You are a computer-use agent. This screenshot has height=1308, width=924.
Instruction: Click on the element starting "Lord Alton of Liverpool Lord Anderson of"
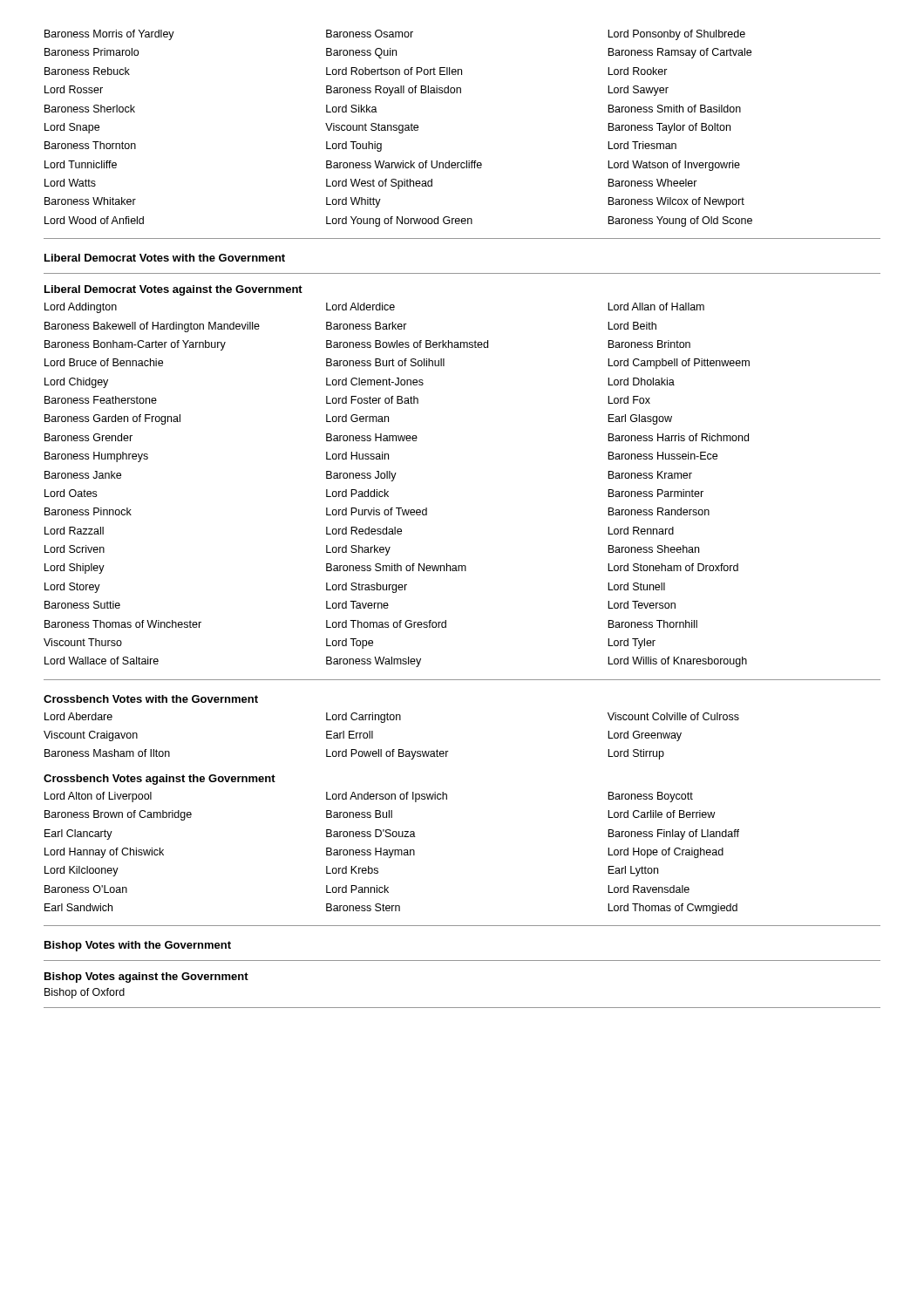(369, 797)
